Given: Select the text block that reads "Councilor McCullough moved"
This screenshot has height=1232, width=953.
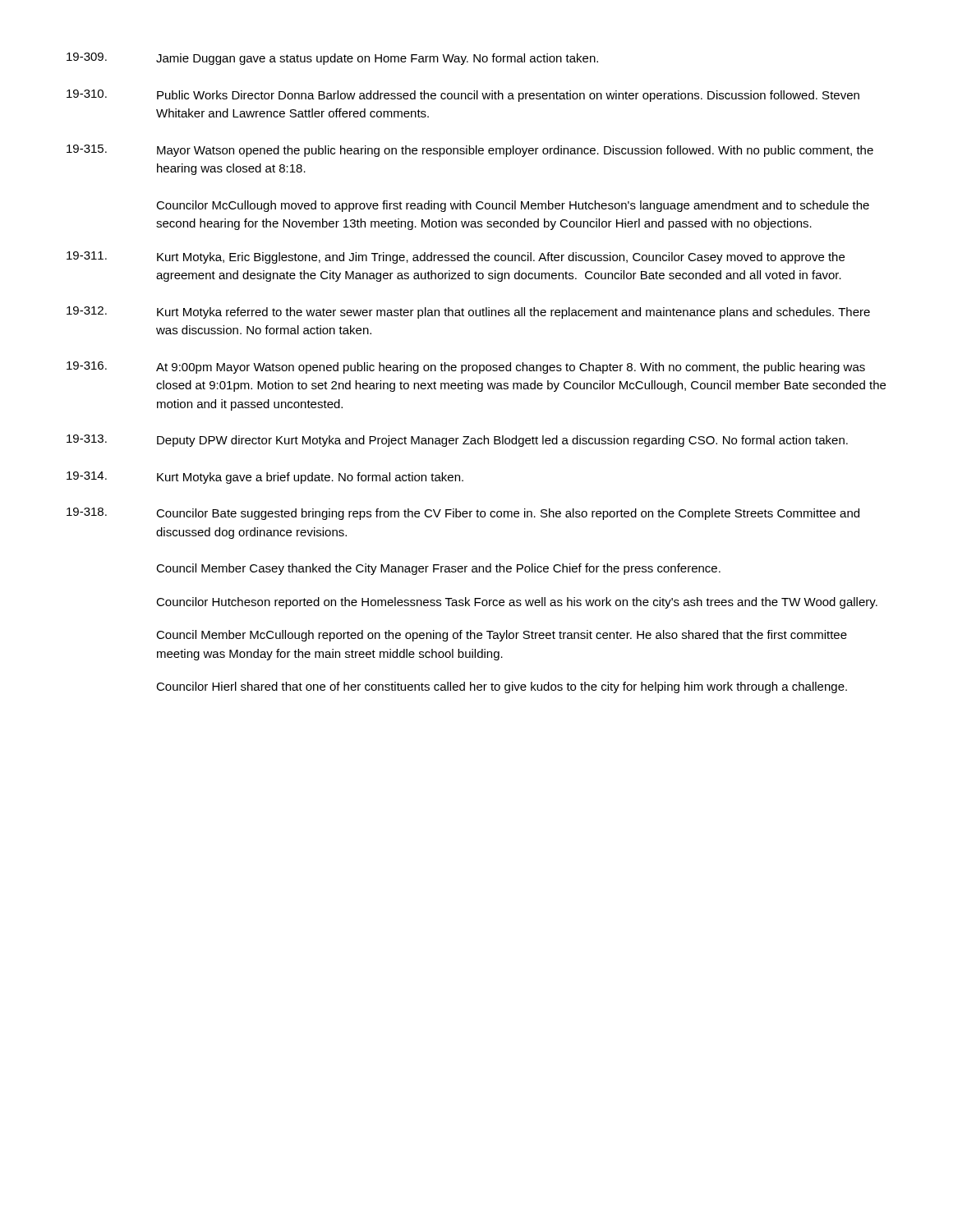Looking at the screenshot, I should click(x=513, y=214).
